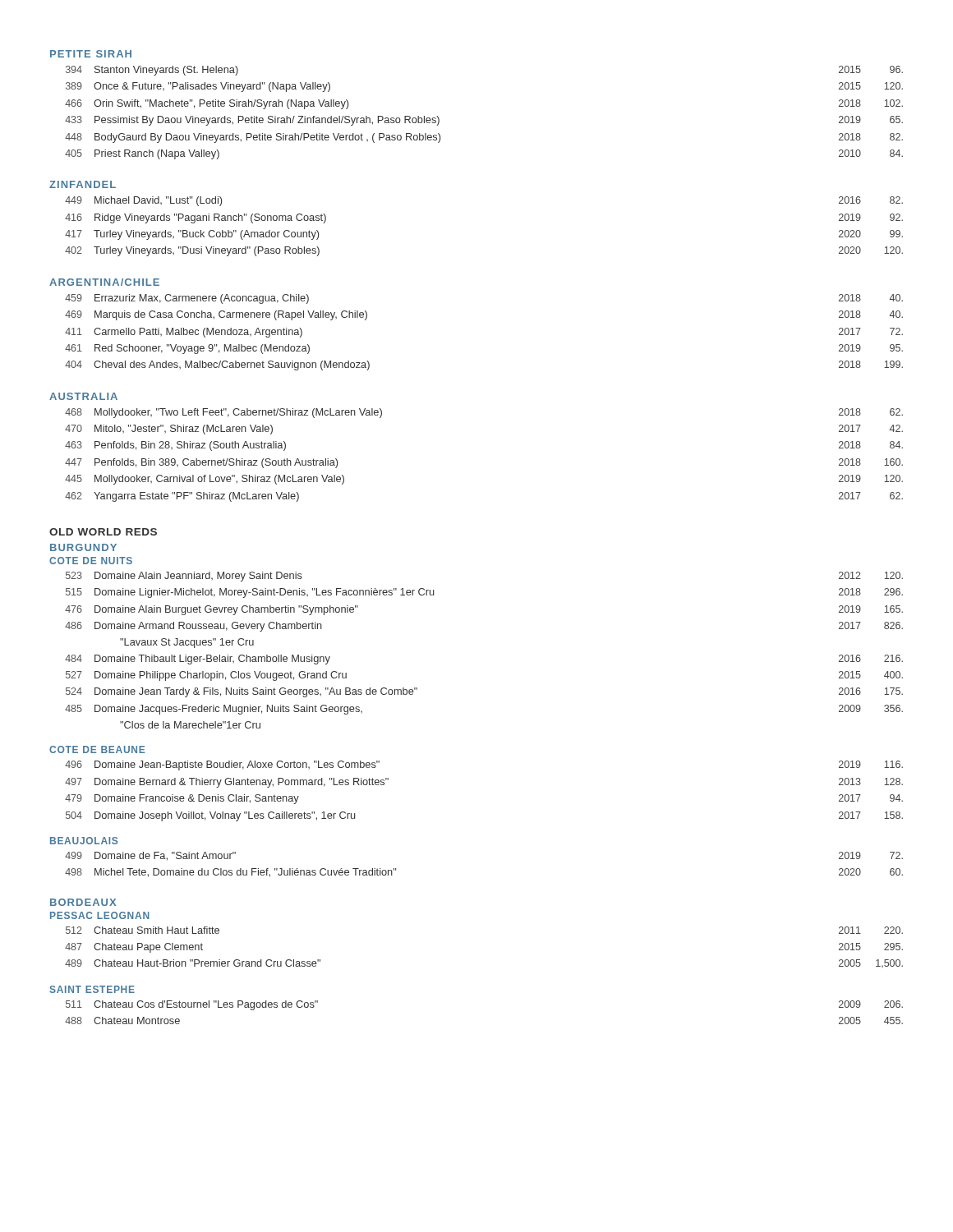Click on the title that says "OLD WORLD REDS"
Viewport: 953px width, 1232px height.
104,532
